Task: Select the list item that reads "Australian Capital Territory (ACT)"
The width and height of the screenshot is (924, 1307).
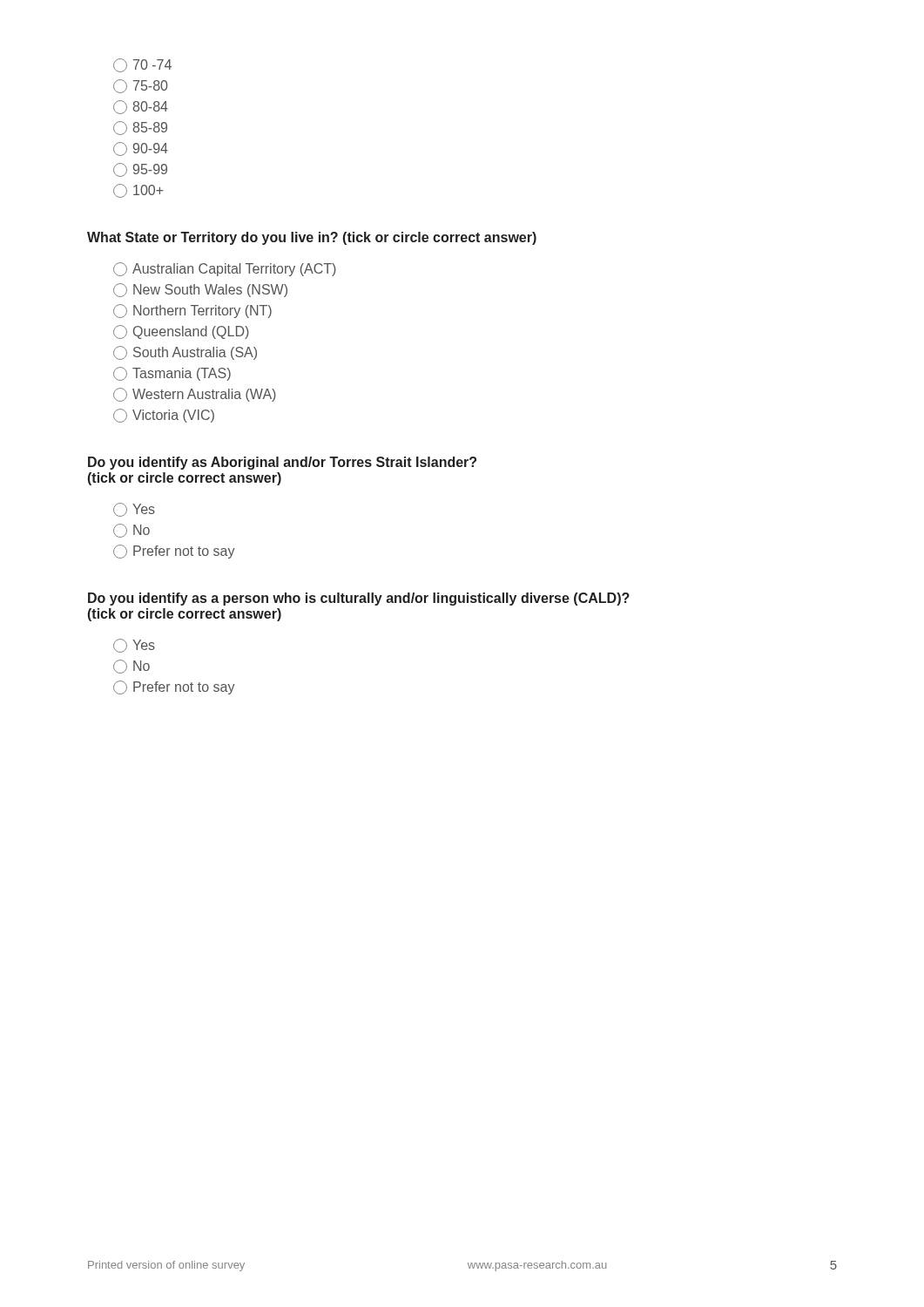Action: tap(225, 269)
